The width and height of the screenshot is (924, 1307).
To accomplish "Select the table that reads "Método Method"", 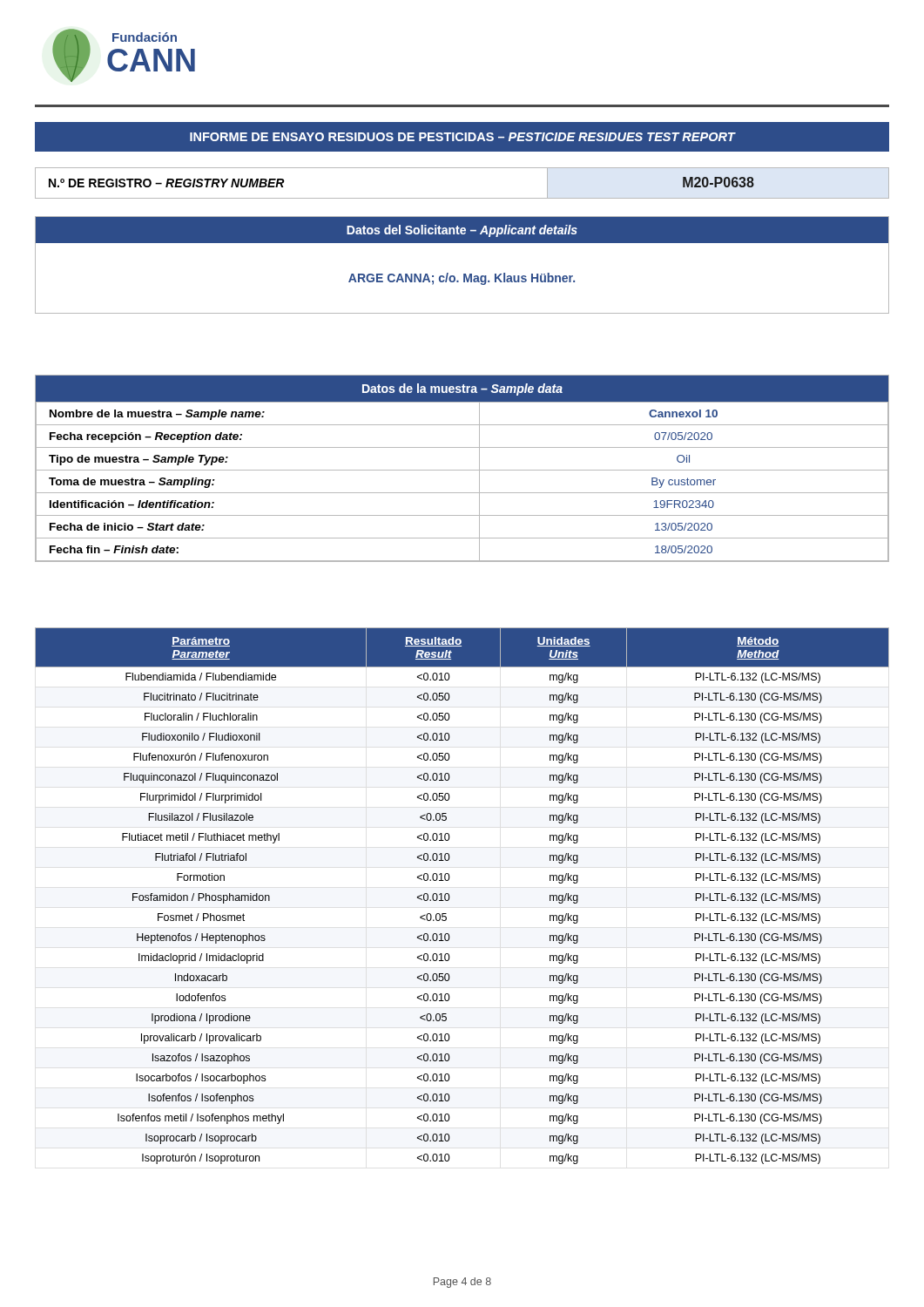I will [x=462, y=898].
